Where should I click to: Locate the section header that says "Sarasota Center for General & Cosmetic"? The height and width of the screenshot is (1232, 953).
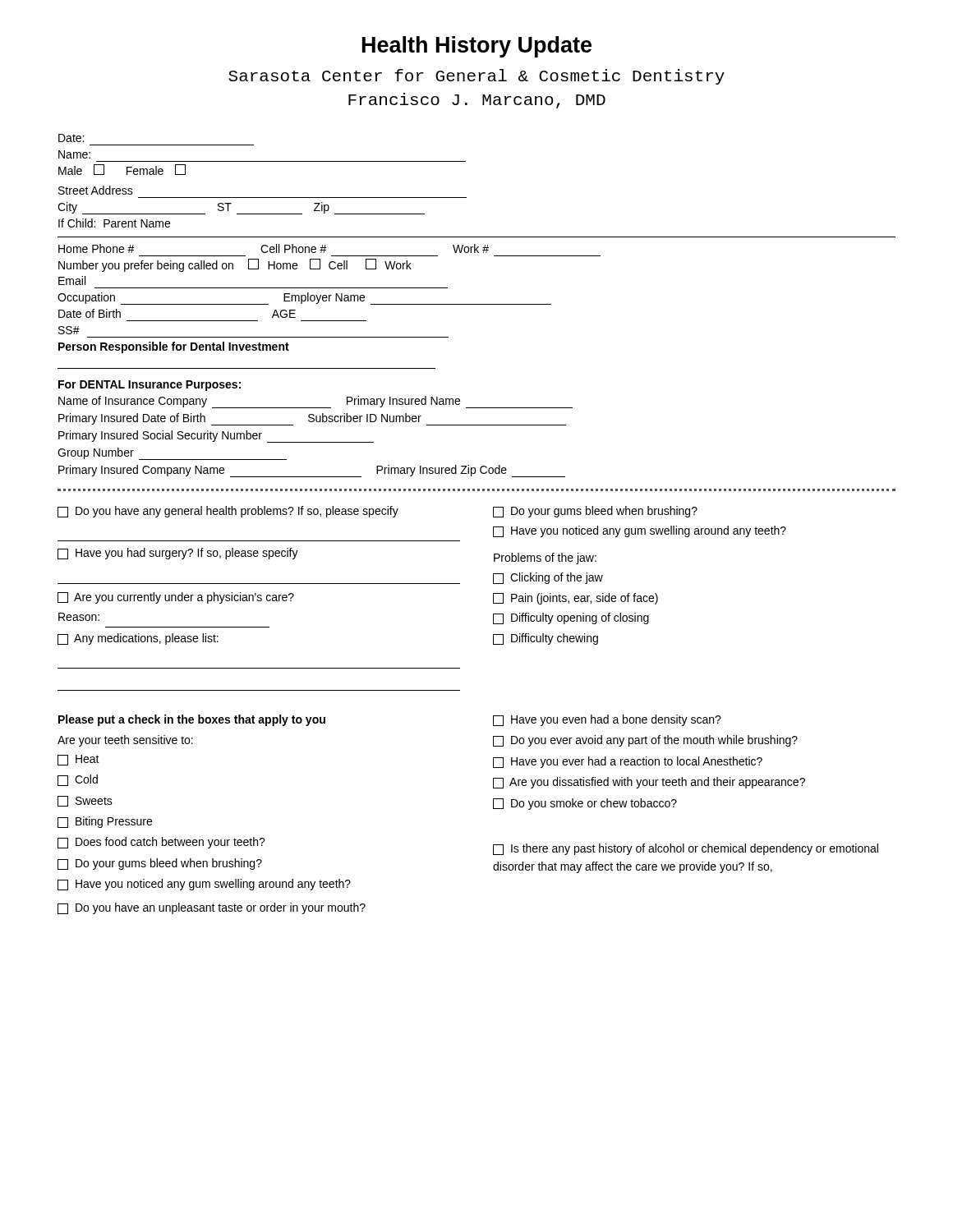476,89
